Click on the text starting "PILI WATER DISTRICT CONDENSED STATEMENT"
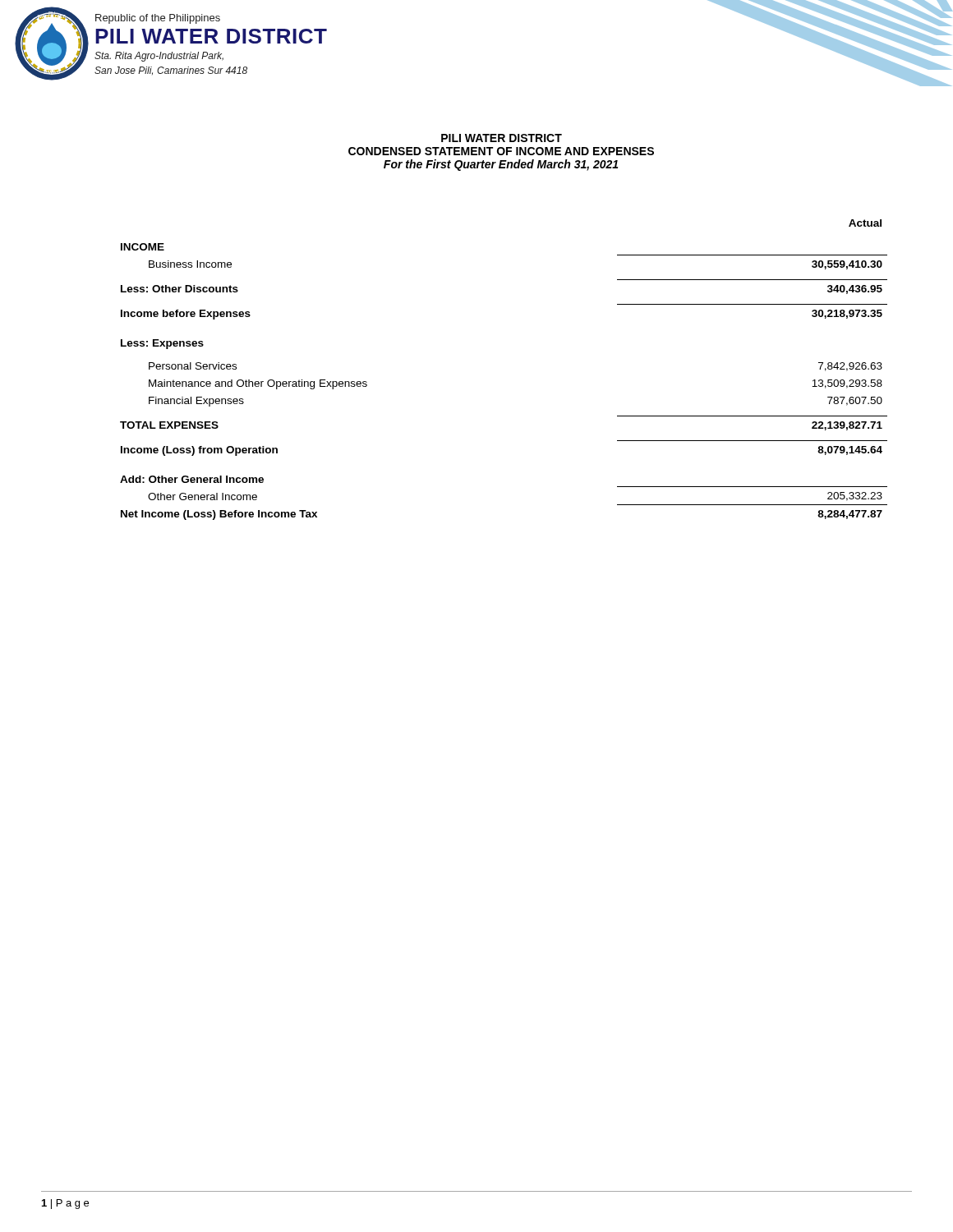The image size is (953, 1232). pos(501,151)
